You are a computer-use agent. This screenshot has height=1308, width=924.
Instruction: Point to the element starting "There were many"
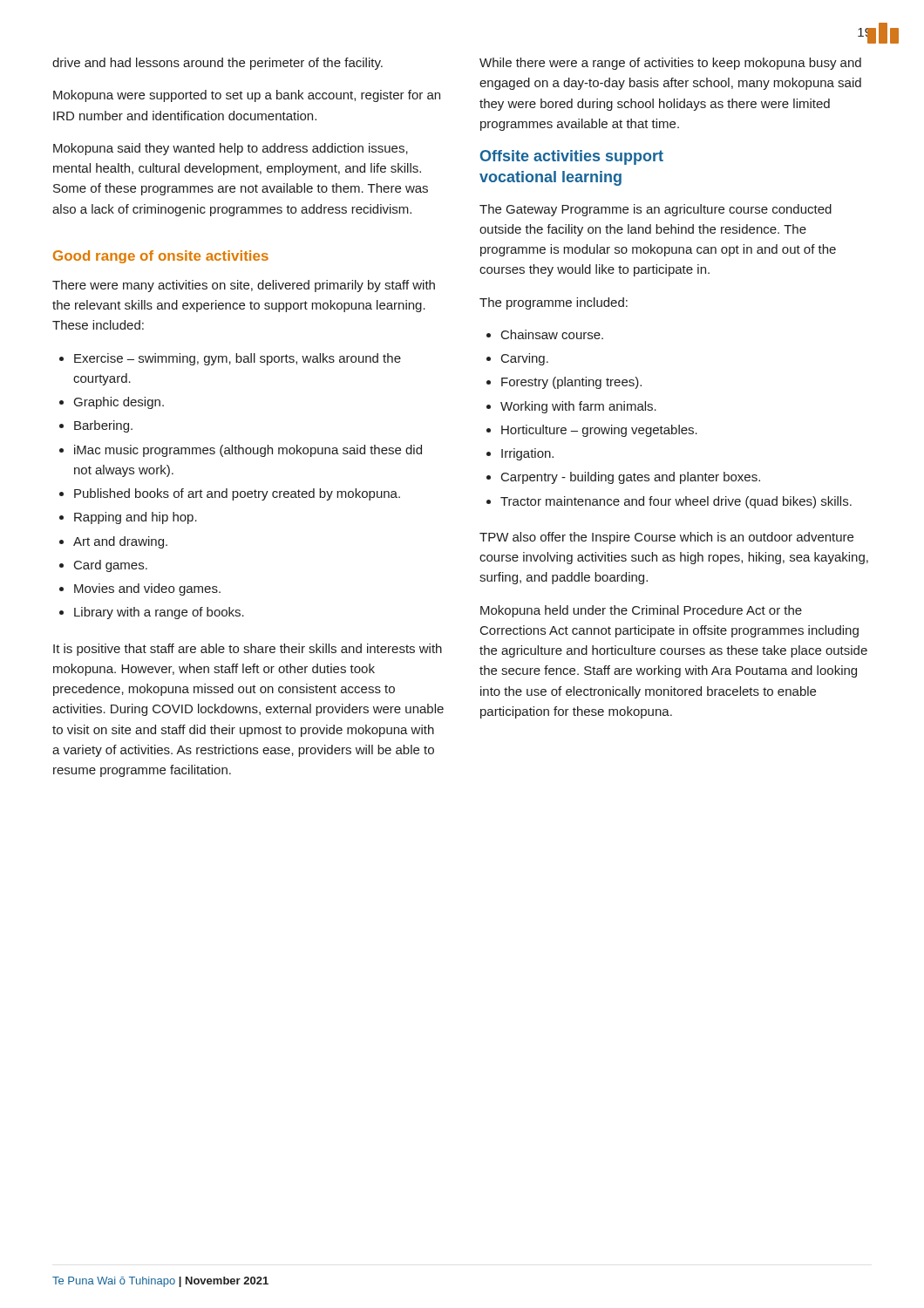(x=248, y=305)
